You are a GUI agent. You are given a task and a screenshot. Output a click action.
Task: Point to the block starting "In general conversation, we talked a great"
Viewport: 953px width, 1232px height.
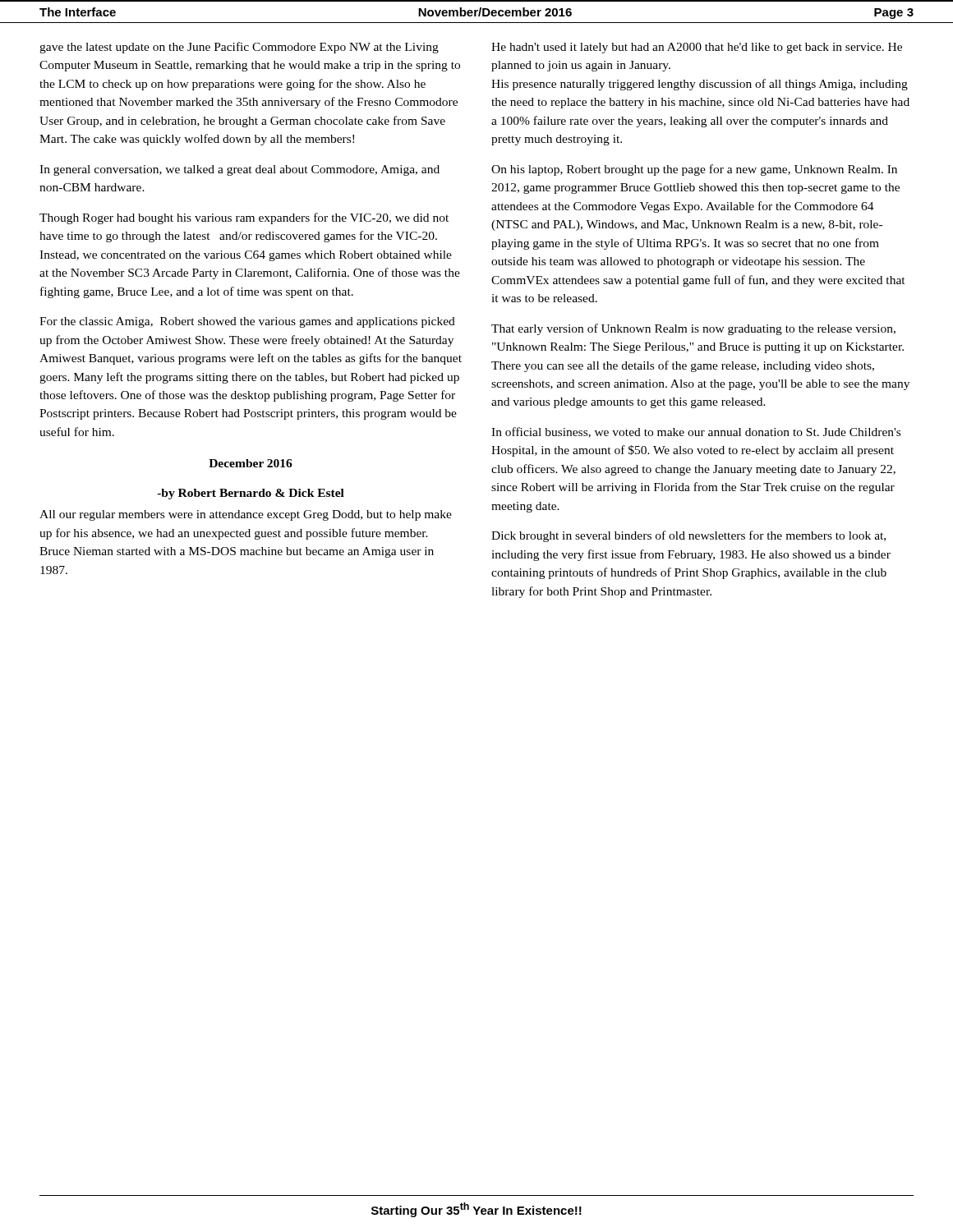point(251,178)
